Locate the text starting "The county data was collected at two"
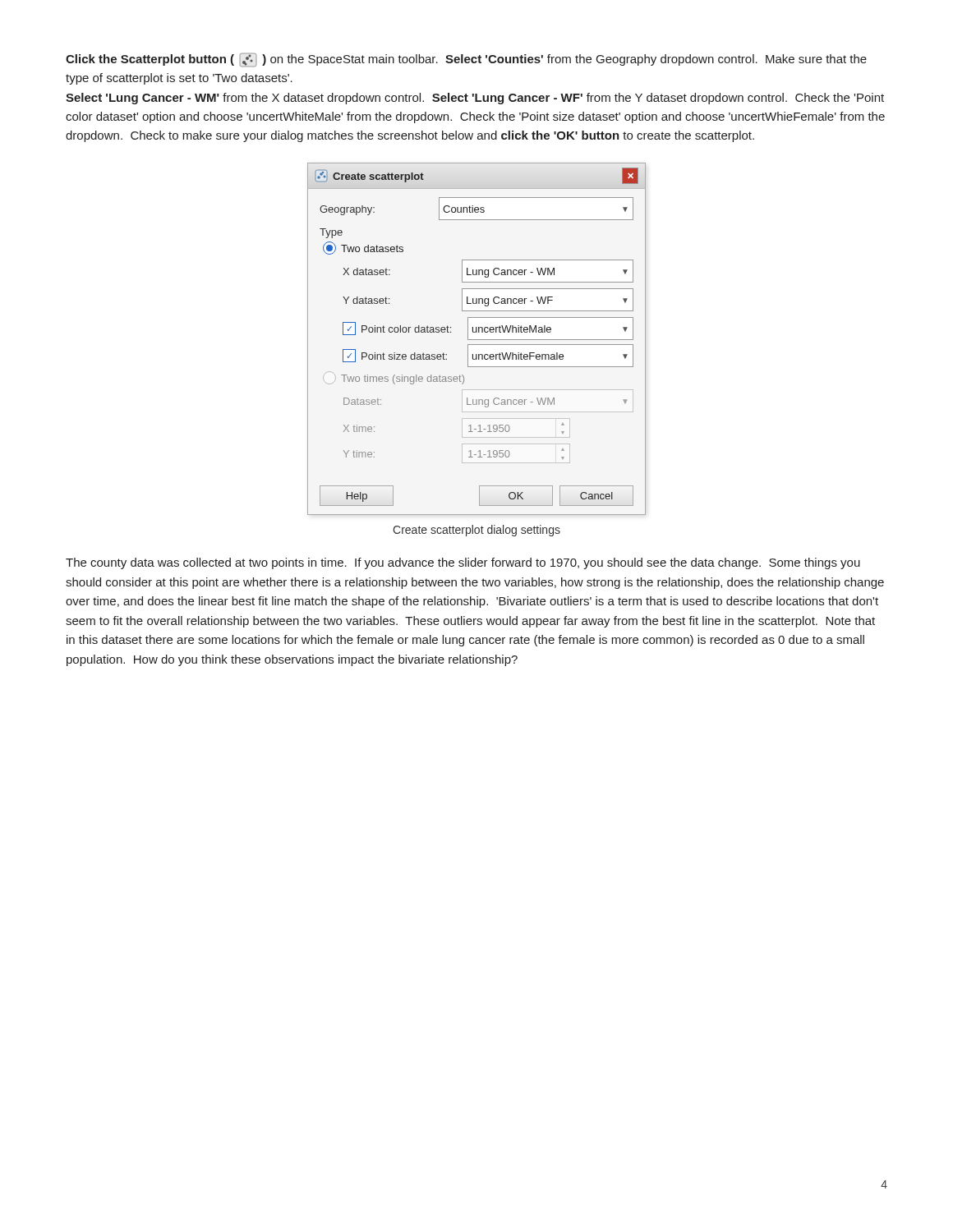This screenshot has width=953, height=1232. point(475,611)
